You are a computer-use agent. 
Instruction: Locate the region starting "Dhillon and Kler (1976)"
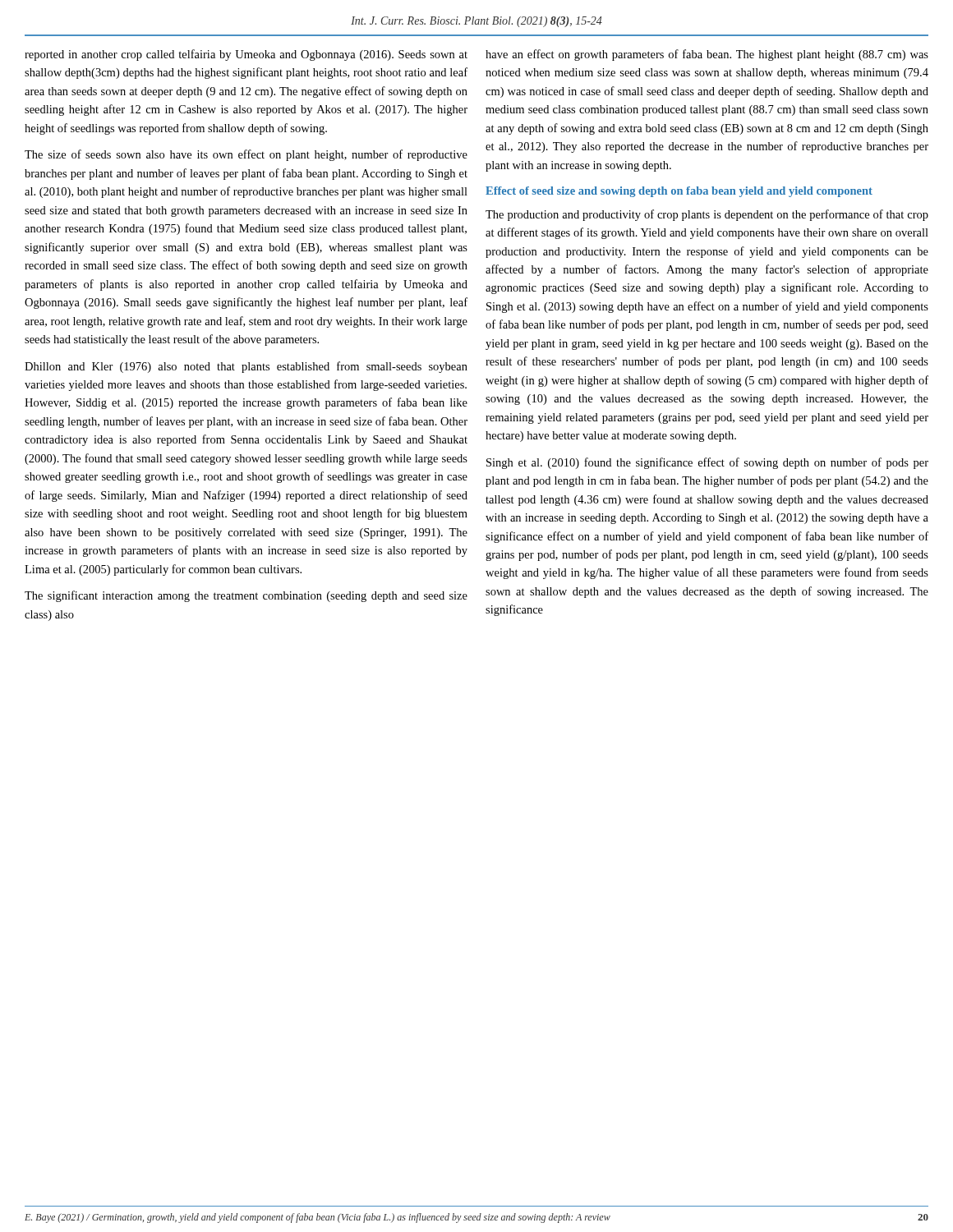point(246,468)
